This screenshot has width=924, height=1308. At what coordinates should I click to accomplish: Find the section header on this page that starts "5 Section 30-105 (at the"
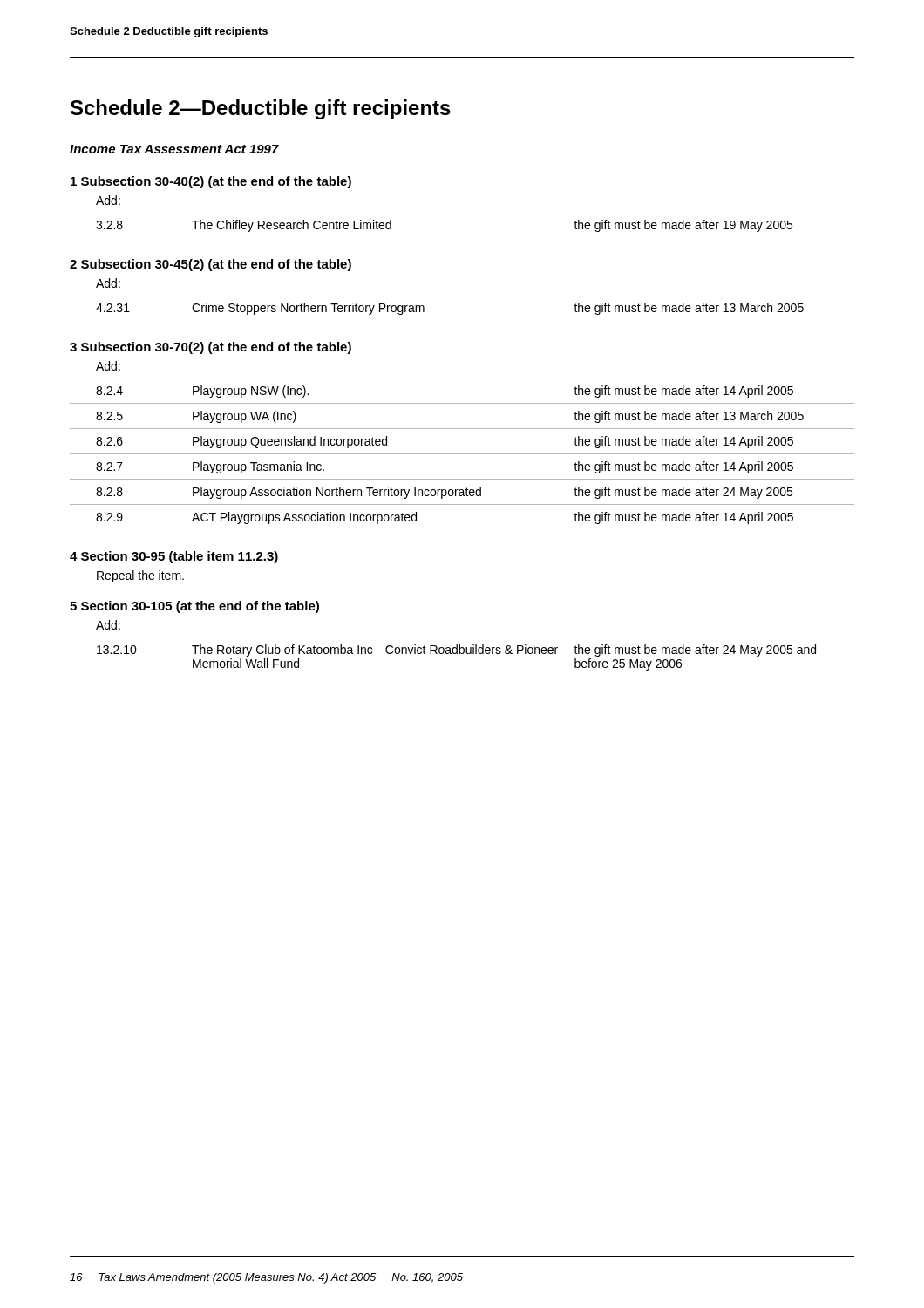195,606
